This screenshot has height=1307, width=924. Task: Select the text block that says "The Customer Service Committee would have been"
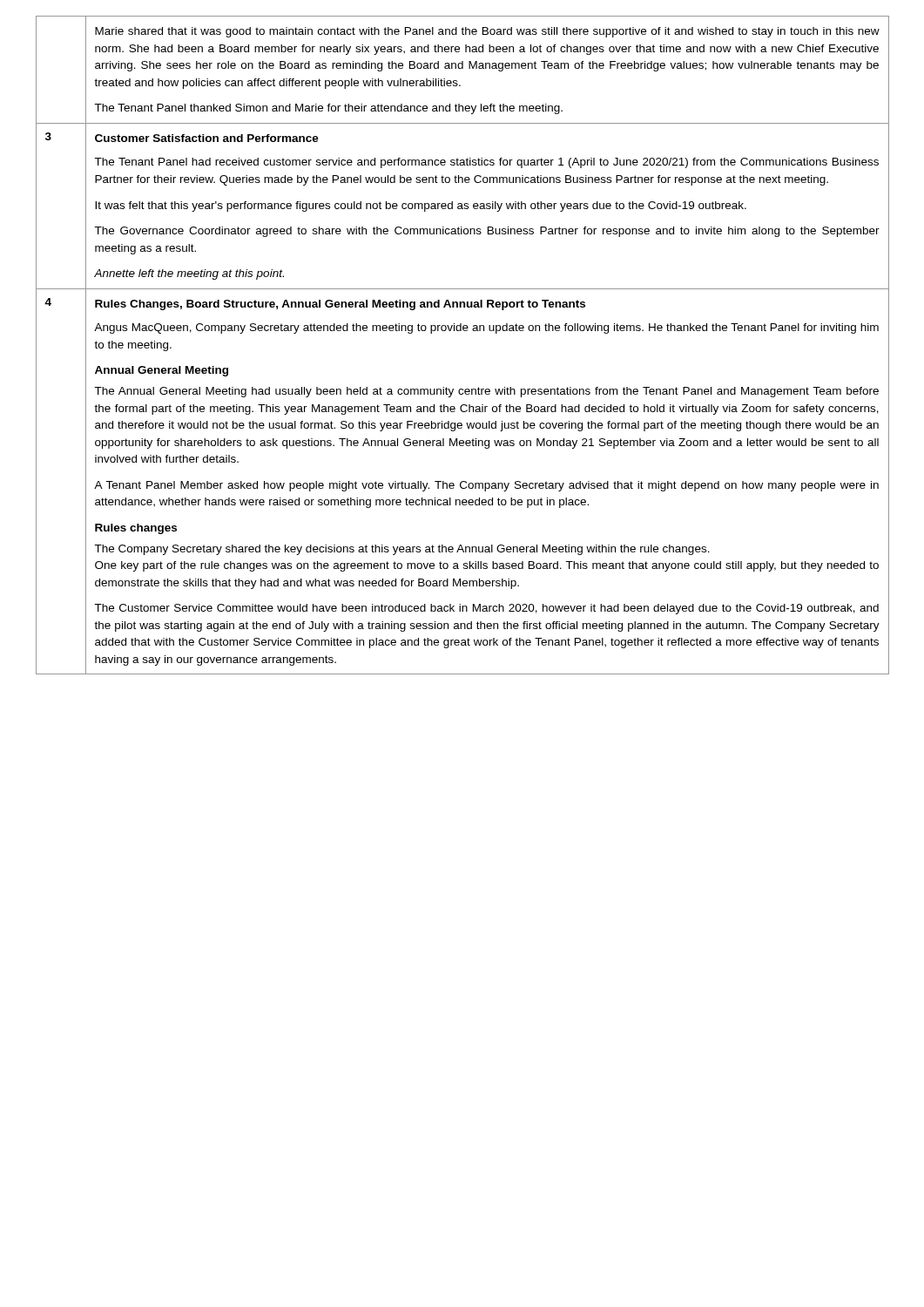click(487, 633)
